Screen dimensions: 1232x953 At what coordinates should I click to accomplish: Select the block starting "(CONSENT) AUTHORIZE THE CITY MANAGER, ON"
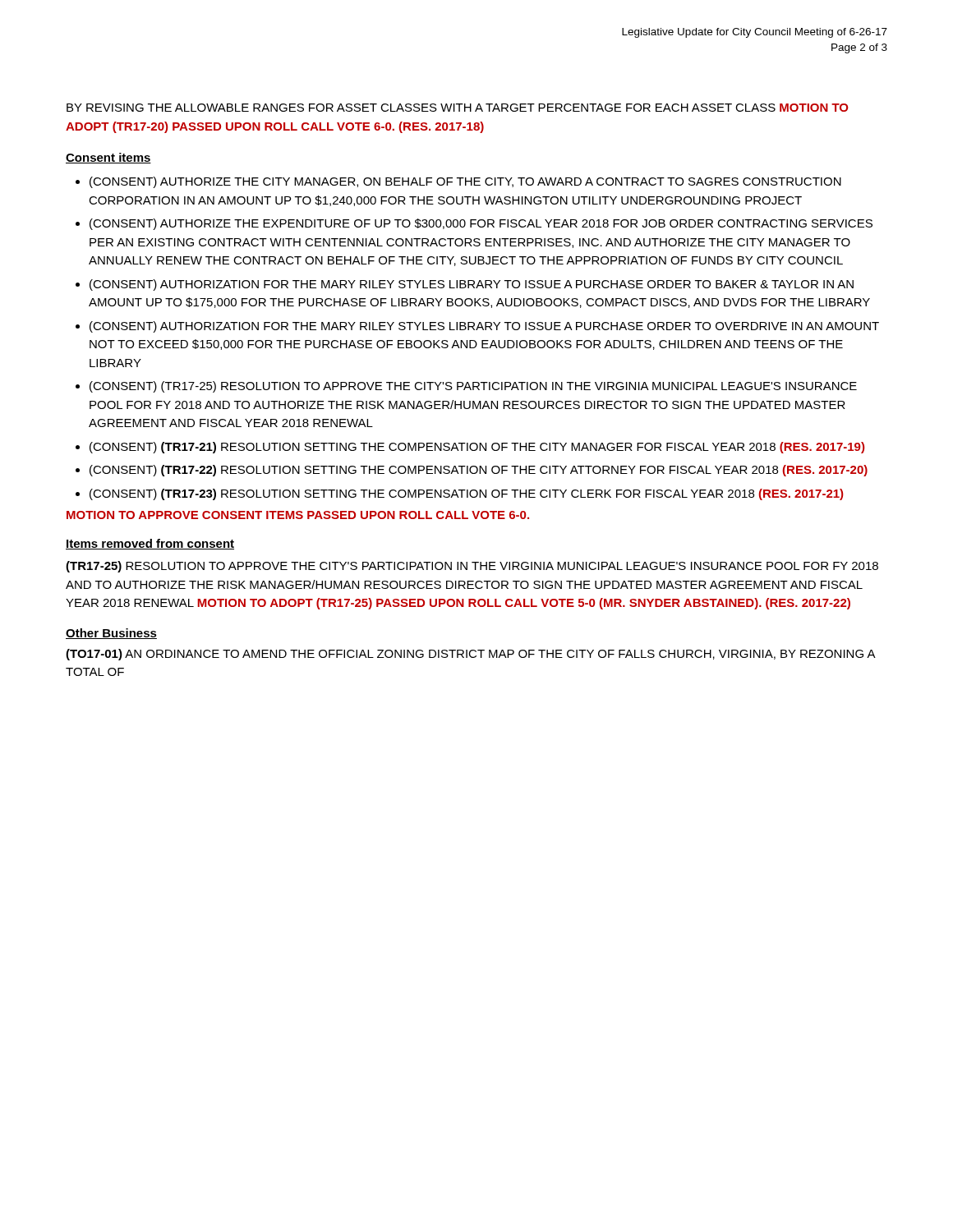coord(465,190)
